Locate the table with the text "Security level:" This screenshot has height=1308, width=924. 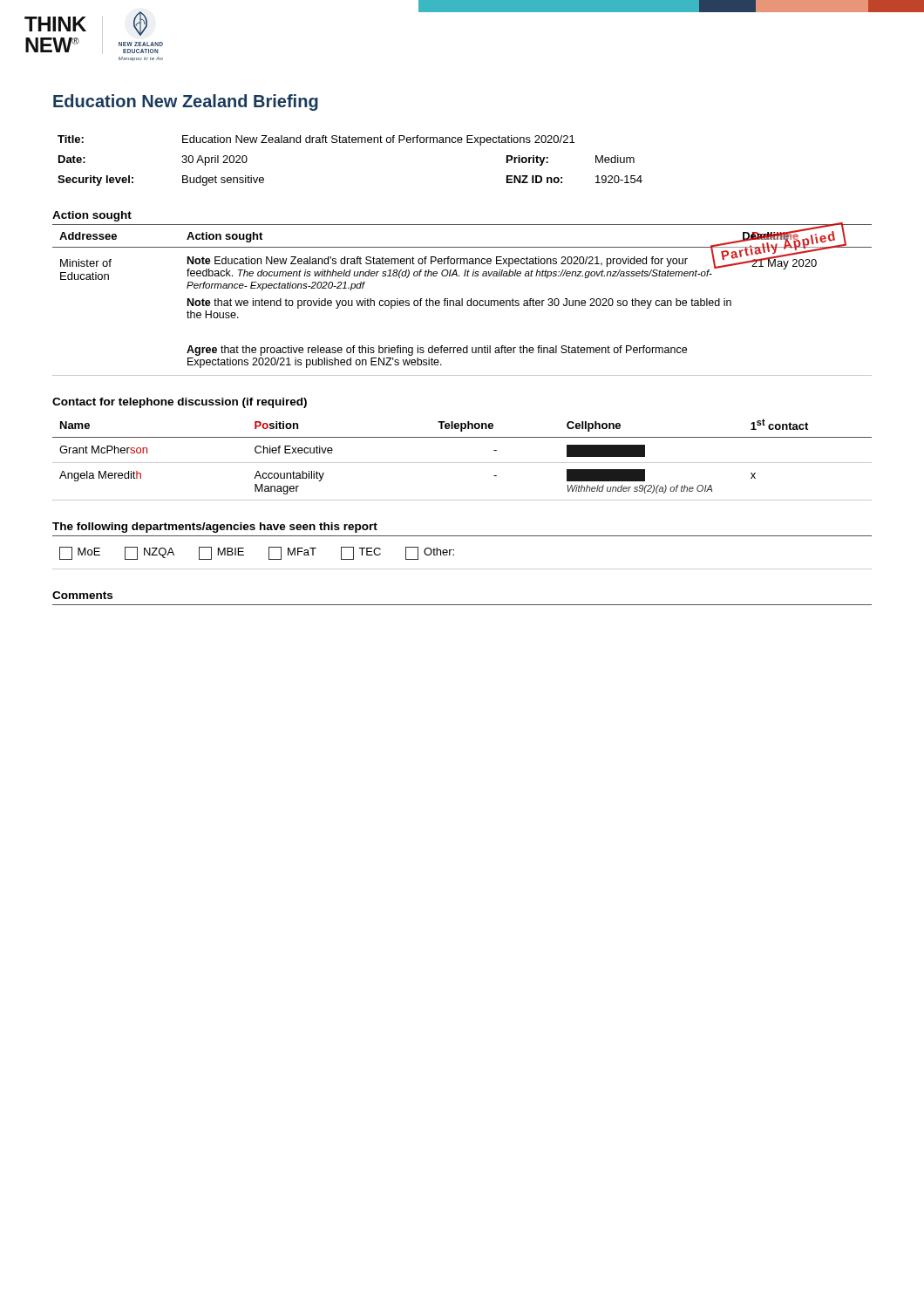coord(462,159)
